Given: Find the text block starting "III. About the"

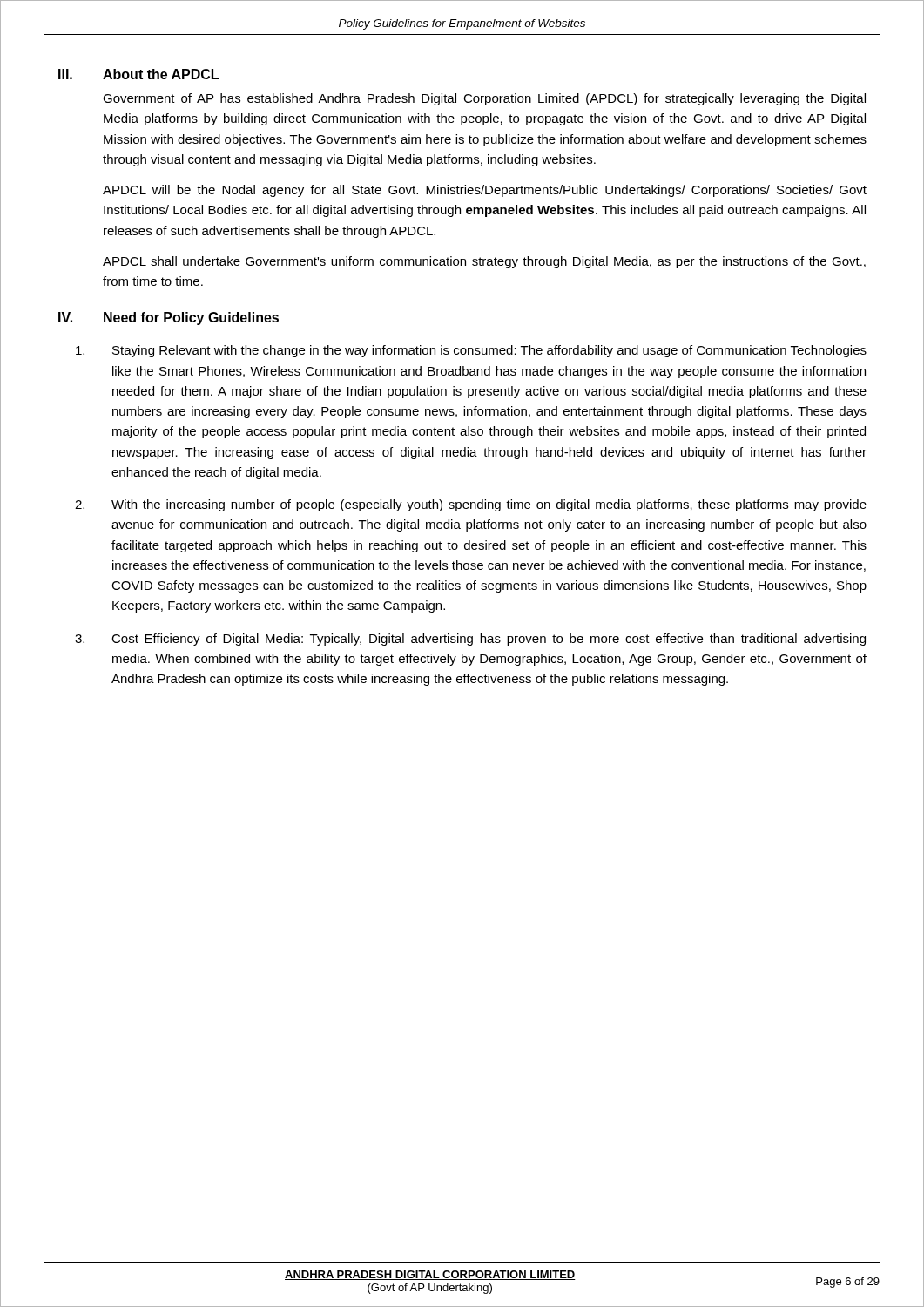Looking at the screenshot, I should [x=138, y=75].
